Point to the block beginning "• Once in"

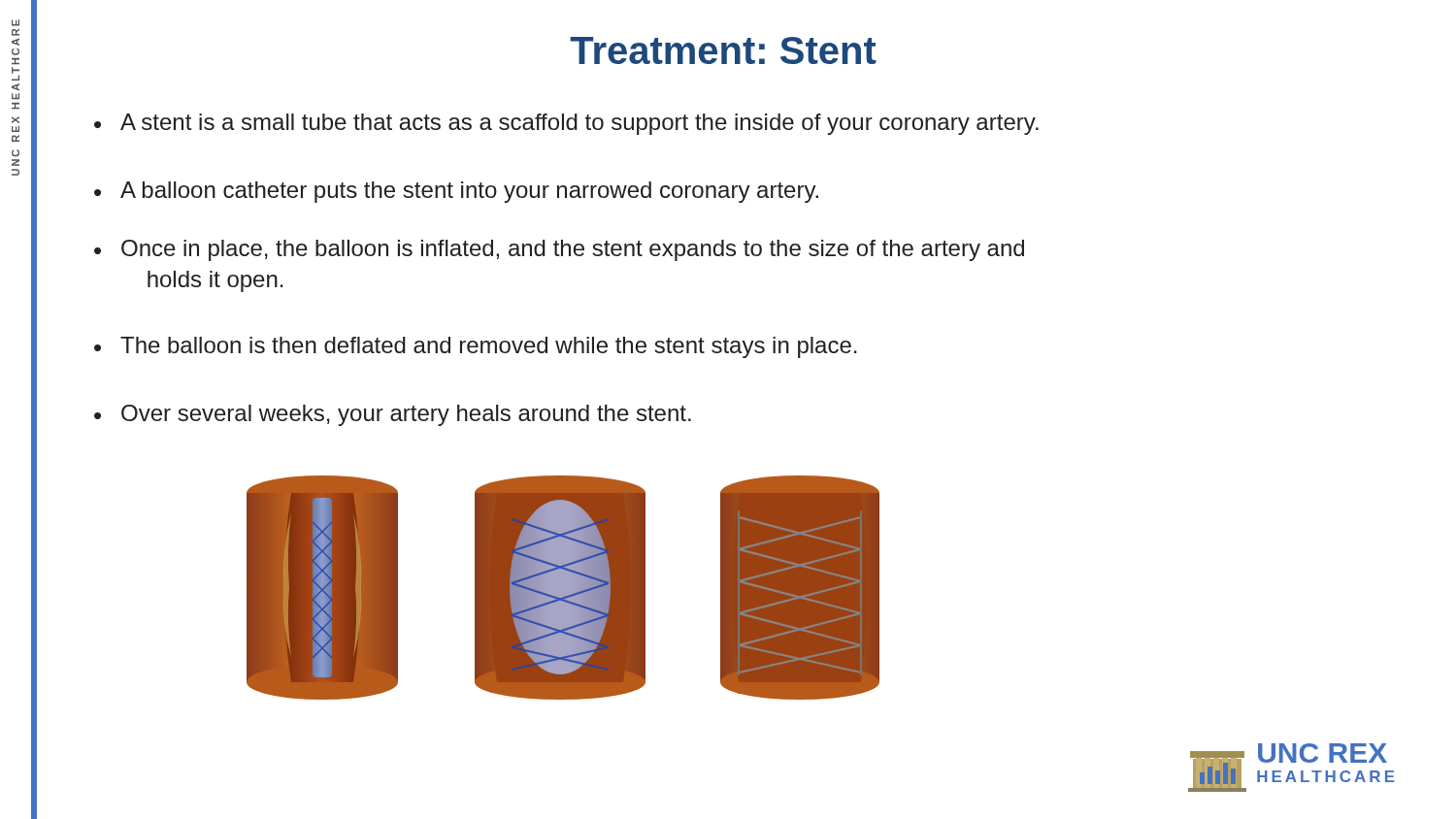(718, 264)
